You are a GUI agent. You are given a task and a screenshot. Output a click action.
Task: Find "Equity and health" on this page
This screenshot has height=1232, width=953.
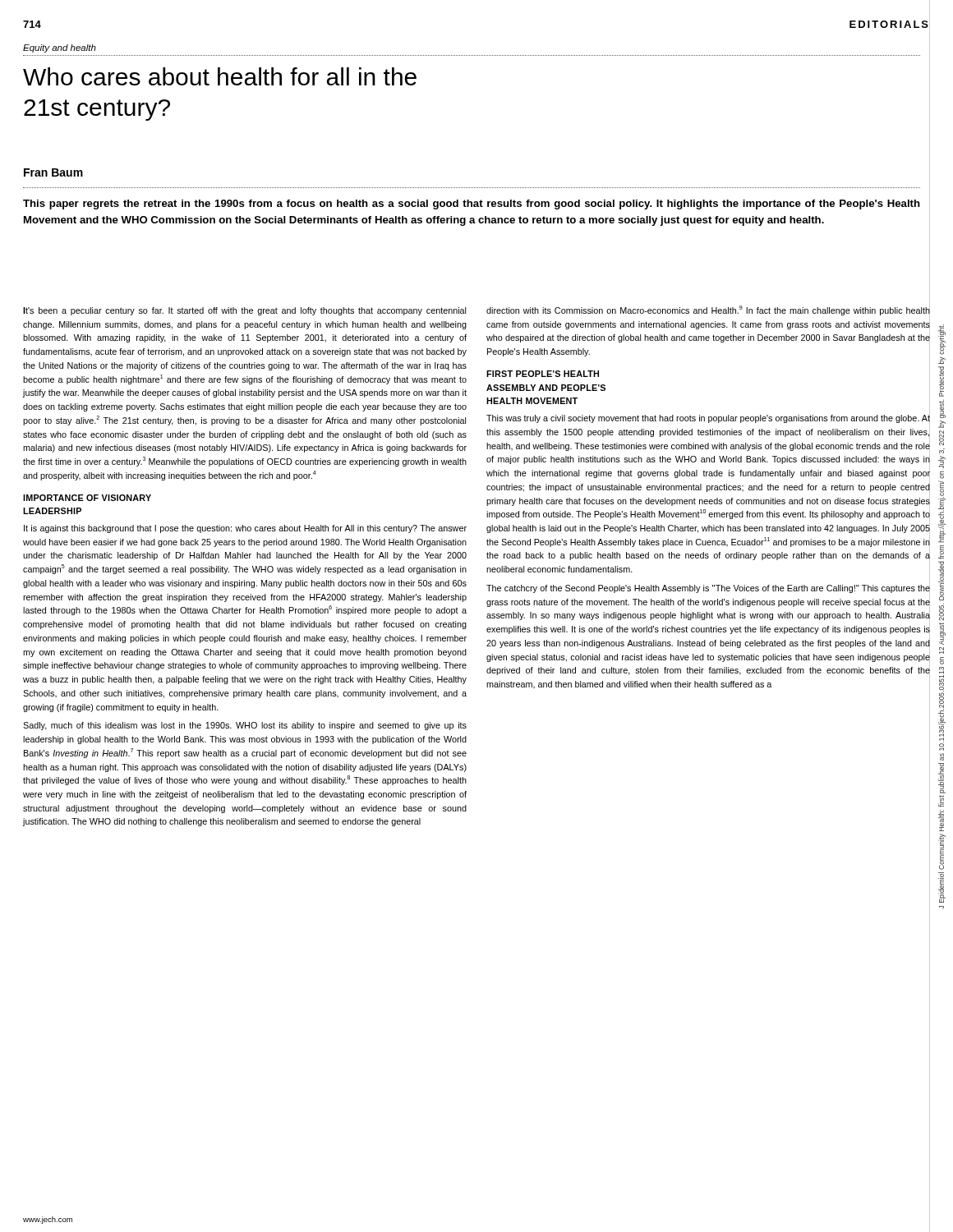60,48
